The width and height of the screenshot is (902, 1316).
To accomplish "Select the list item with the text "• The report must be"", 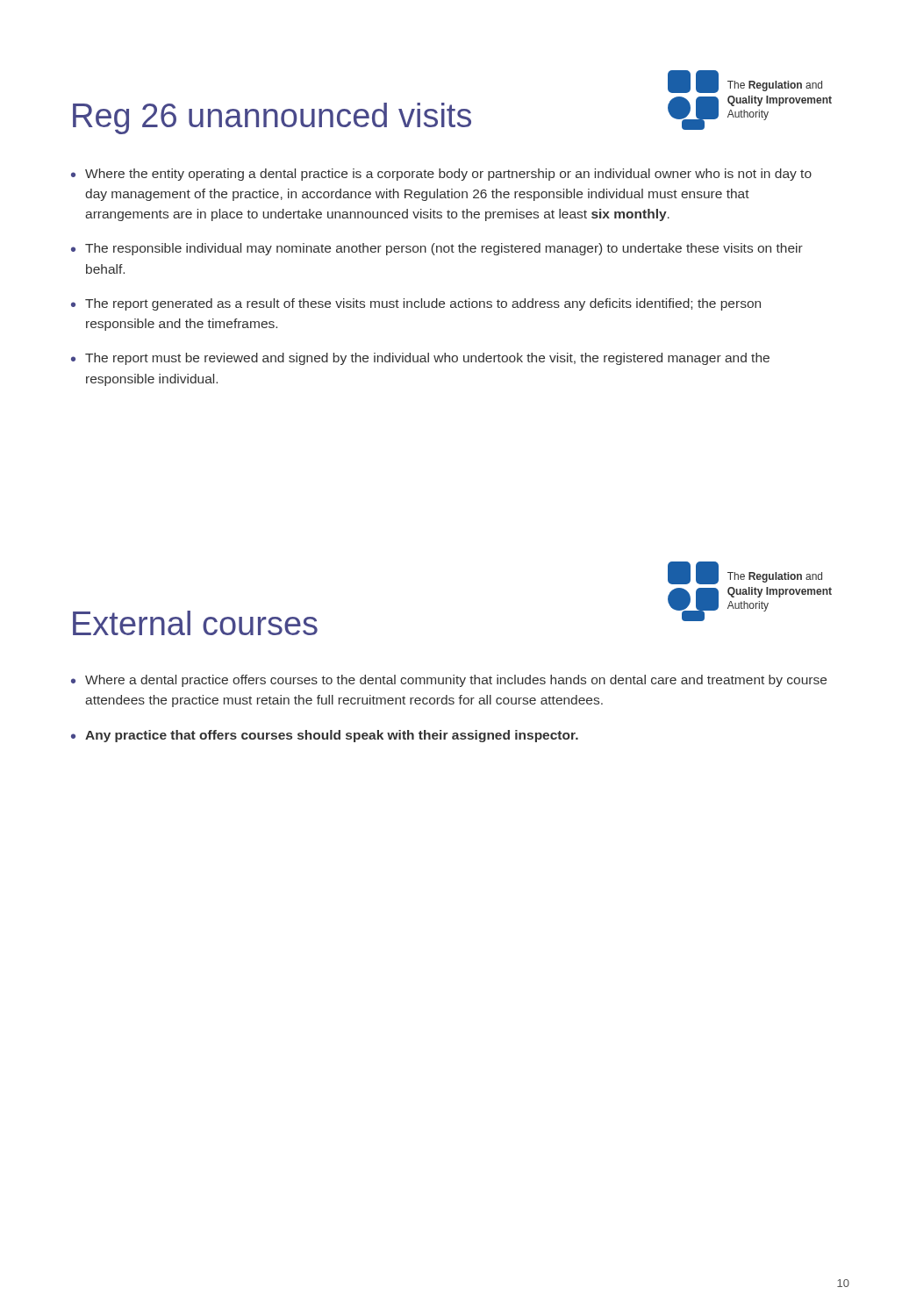I will pyautogui.click(x=451, y=368).
